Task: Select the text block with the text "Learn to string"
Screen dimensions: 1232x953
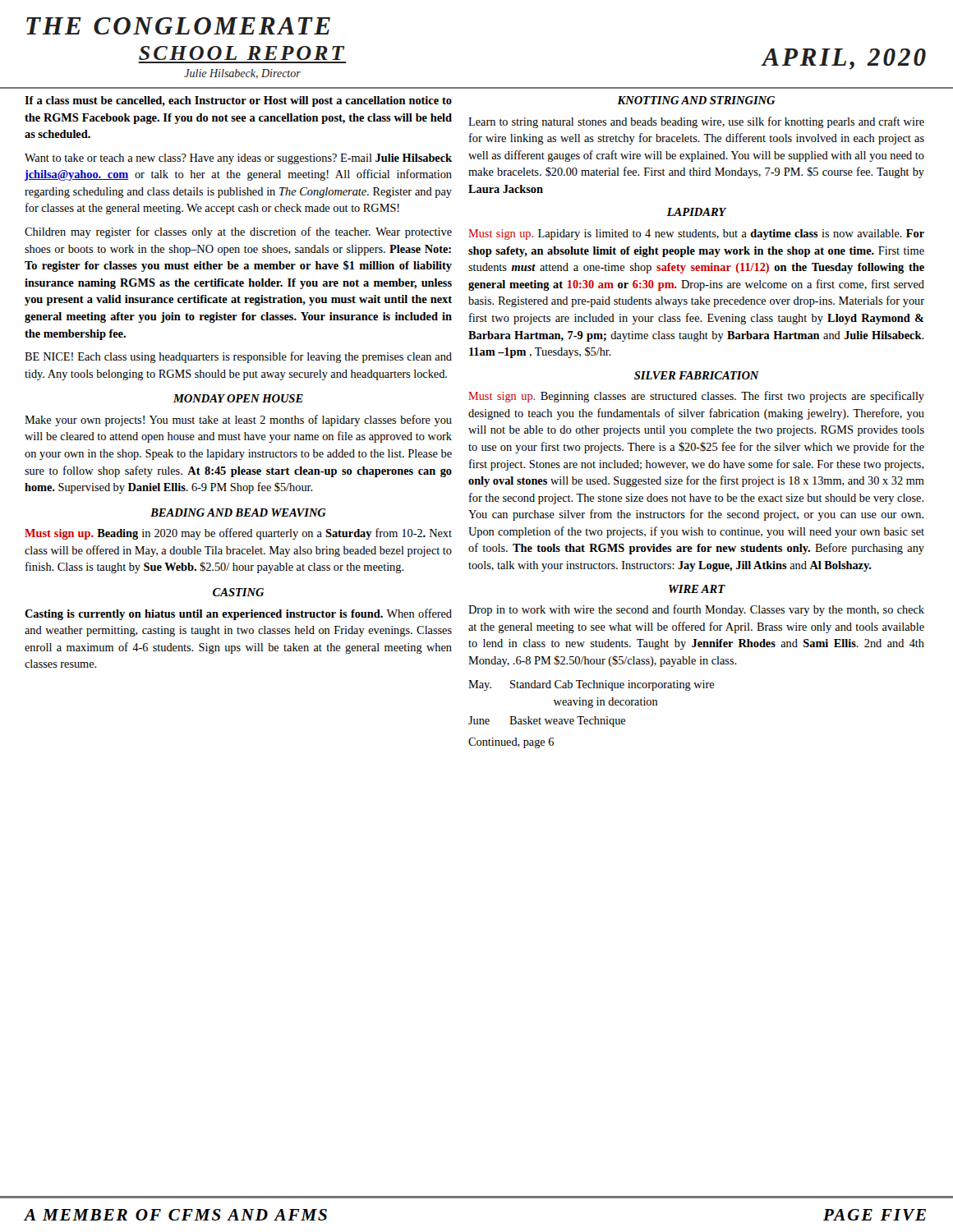Action: click(696, 155)
